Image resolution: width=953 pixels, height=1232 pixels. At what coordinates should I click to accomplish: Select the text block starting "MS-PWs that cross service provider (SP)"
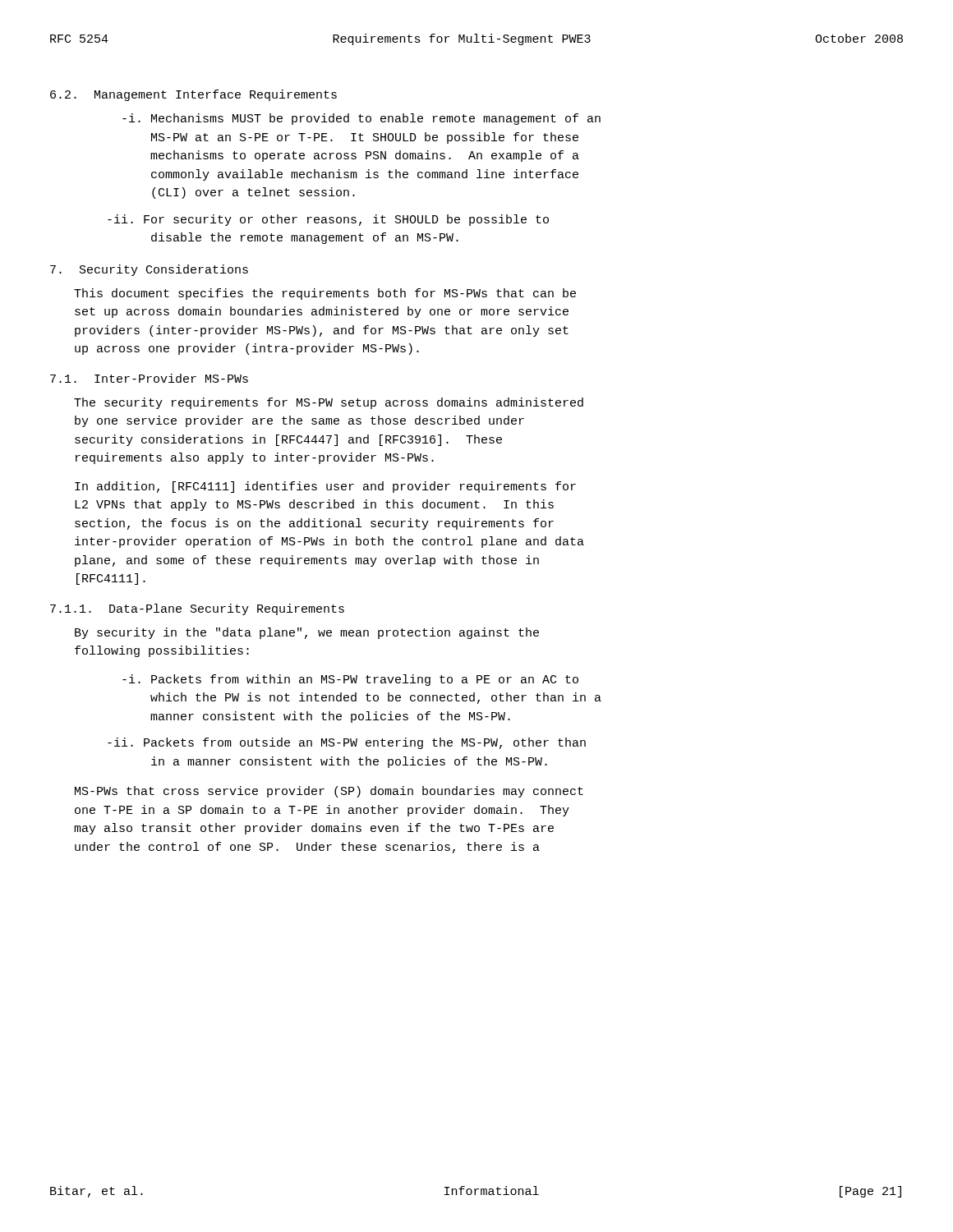[329, 820]
